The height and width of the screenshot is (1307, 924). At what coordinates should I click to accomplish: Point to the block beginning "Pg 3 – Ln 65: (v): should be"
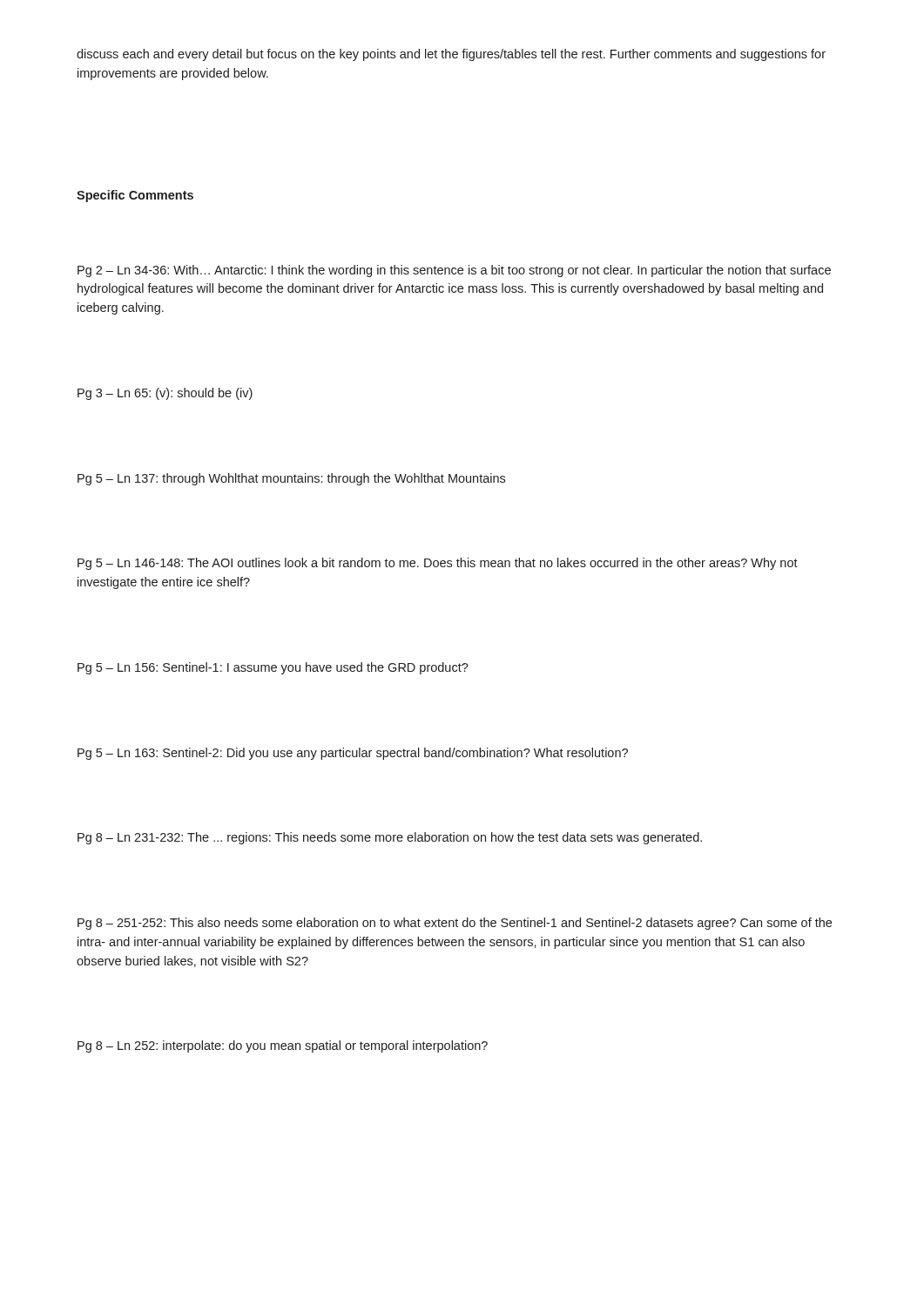click(x=165, y=393)
